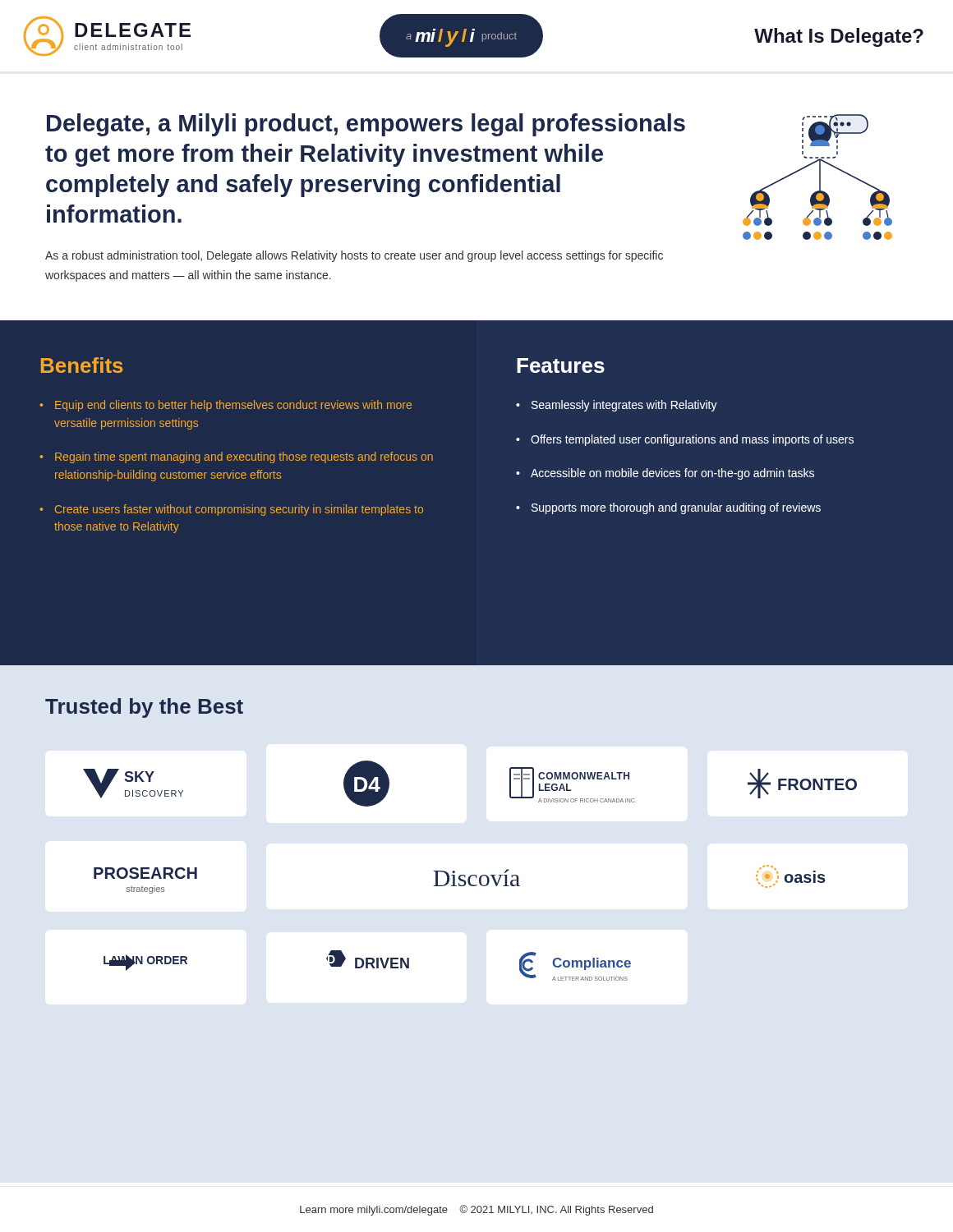Select the list item that says "• Equip end clients"

coord(226,413)
